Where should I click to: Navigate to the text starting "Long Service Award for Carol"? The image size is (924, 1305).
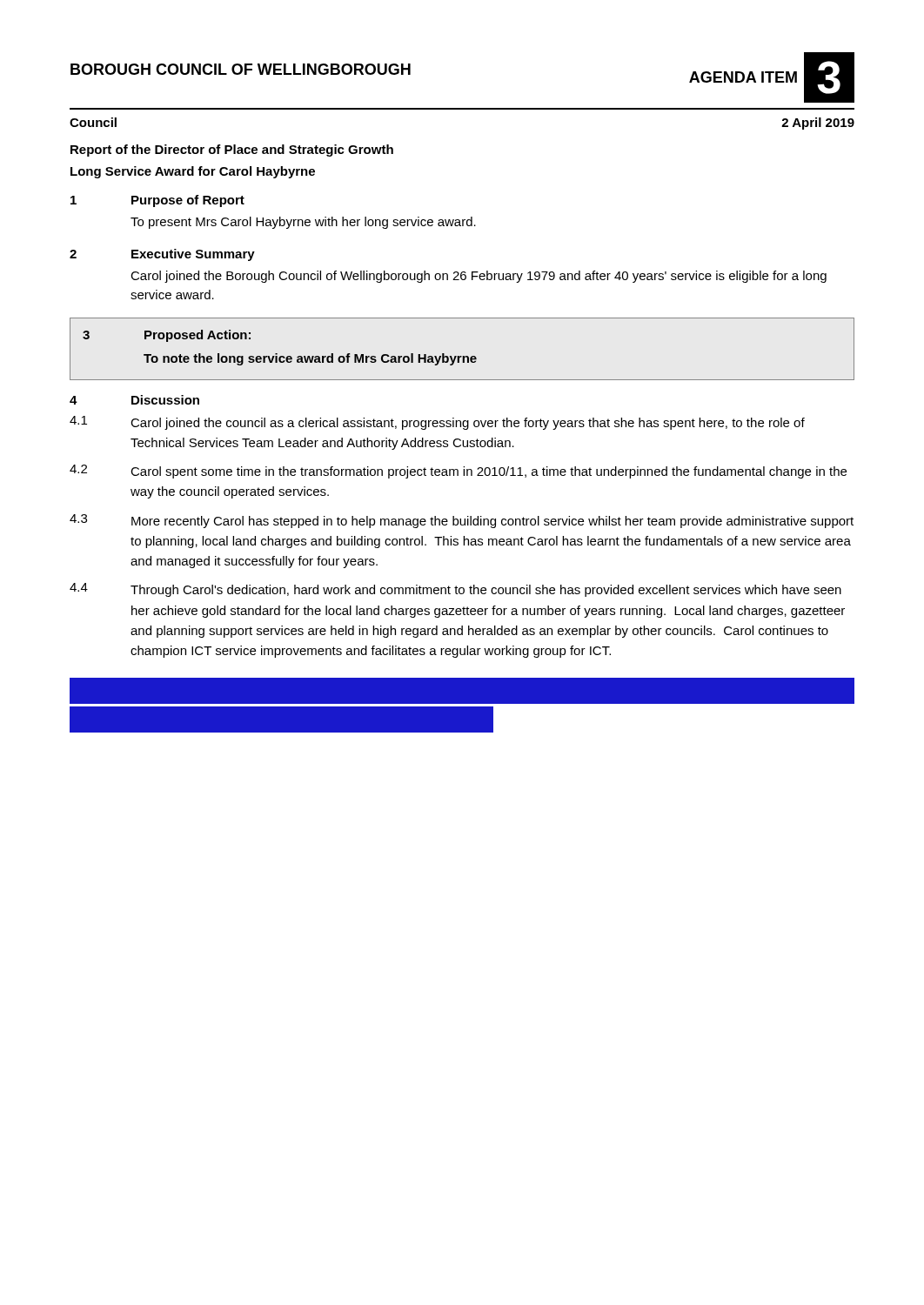pyautogui.click(x=193, y=171)
